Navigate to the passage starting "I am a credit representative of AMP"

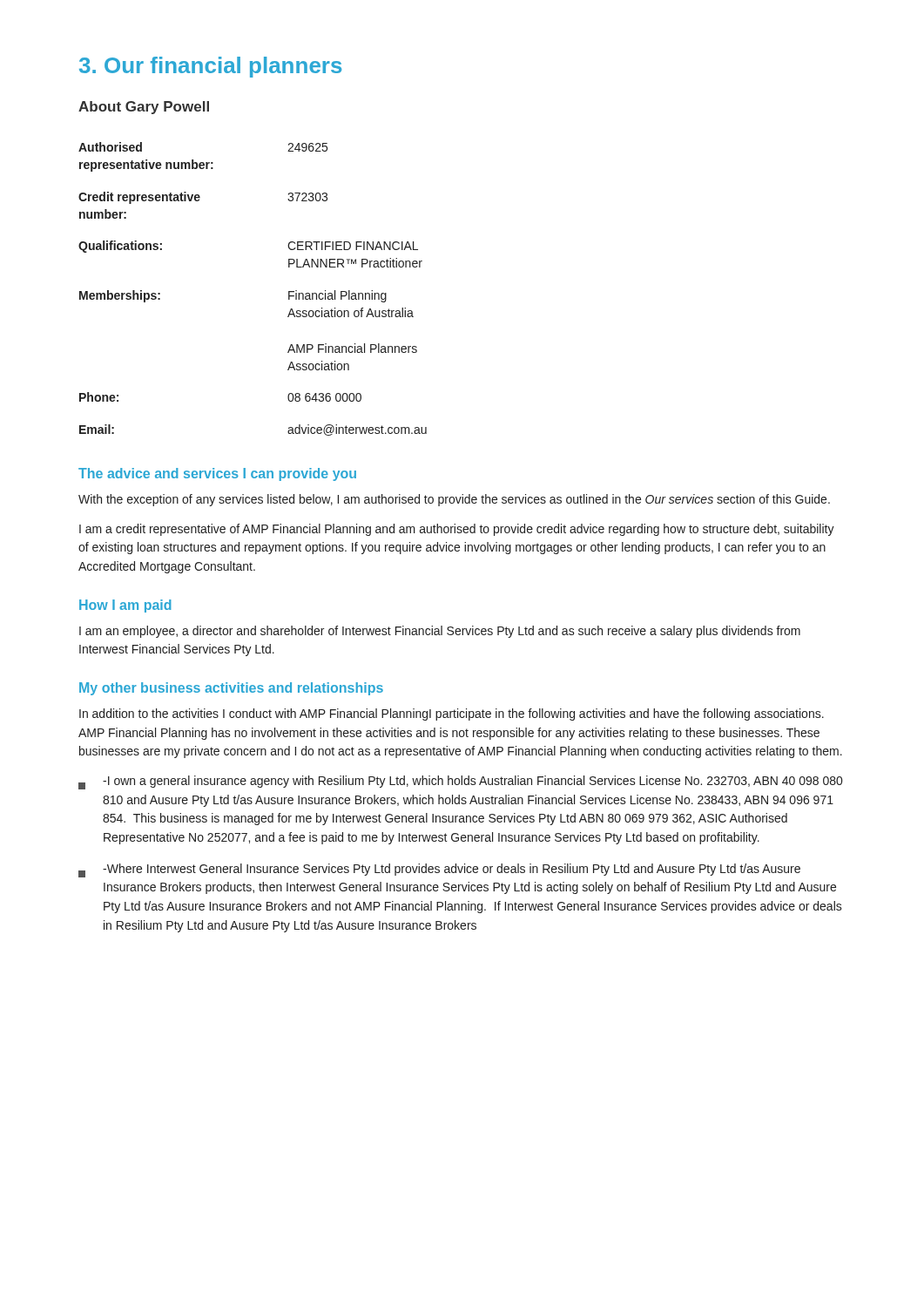tap(462, 548)
